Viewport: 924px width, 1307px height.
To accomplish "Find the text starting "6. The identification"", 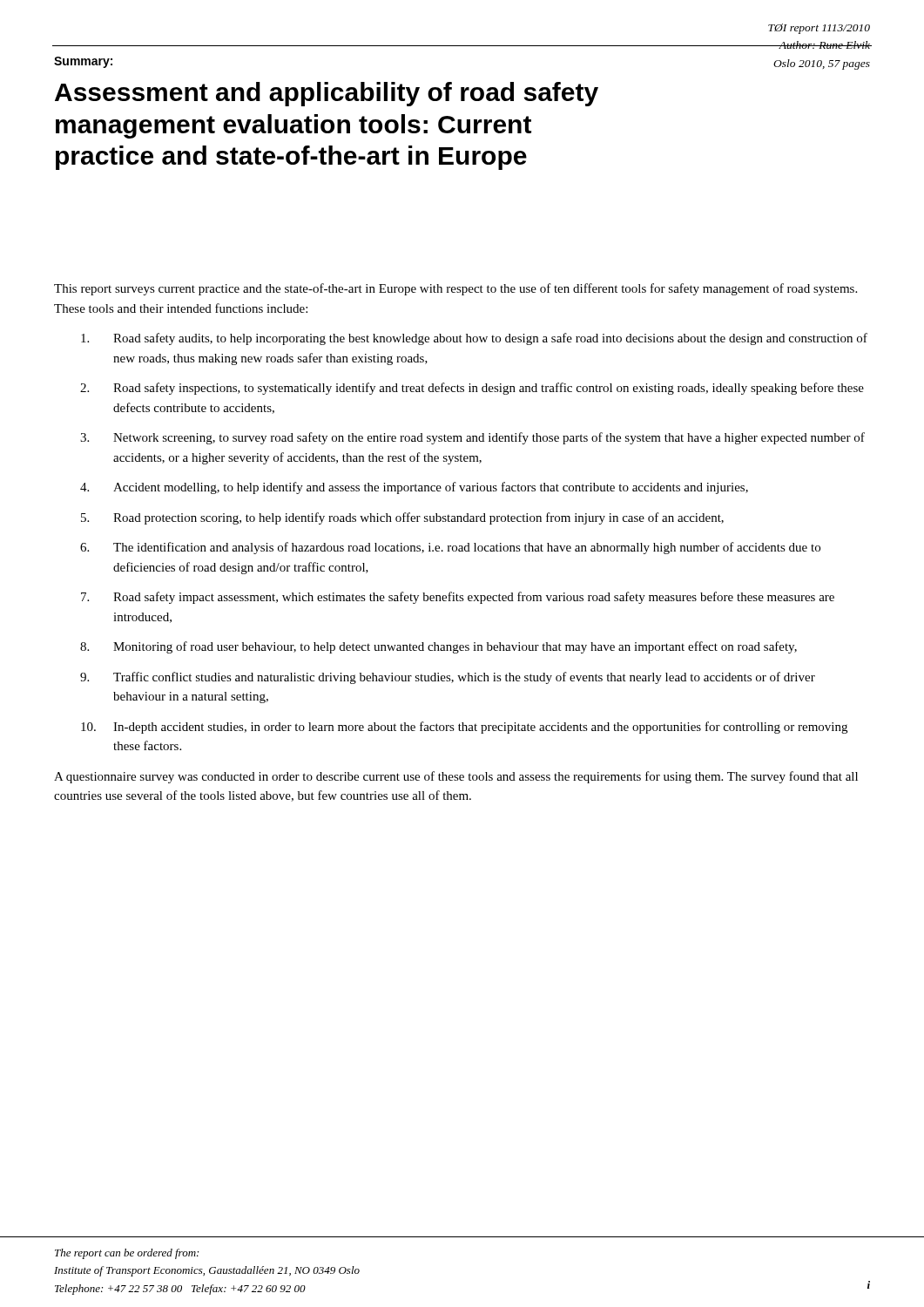I will (475, 557).
